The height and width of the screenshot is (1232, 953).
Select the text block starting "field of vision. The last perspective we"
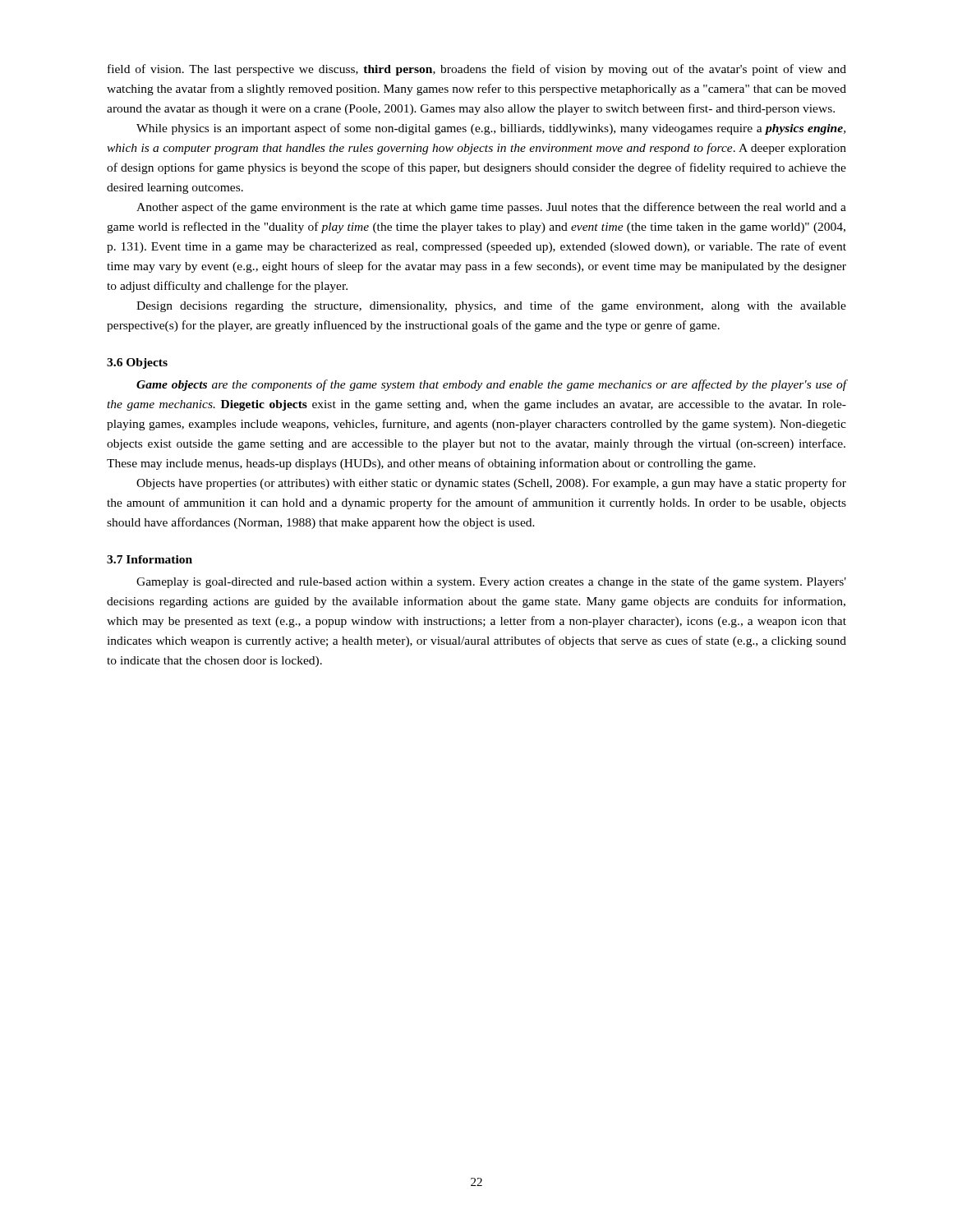pyautogui.click(x=476, y=197)
